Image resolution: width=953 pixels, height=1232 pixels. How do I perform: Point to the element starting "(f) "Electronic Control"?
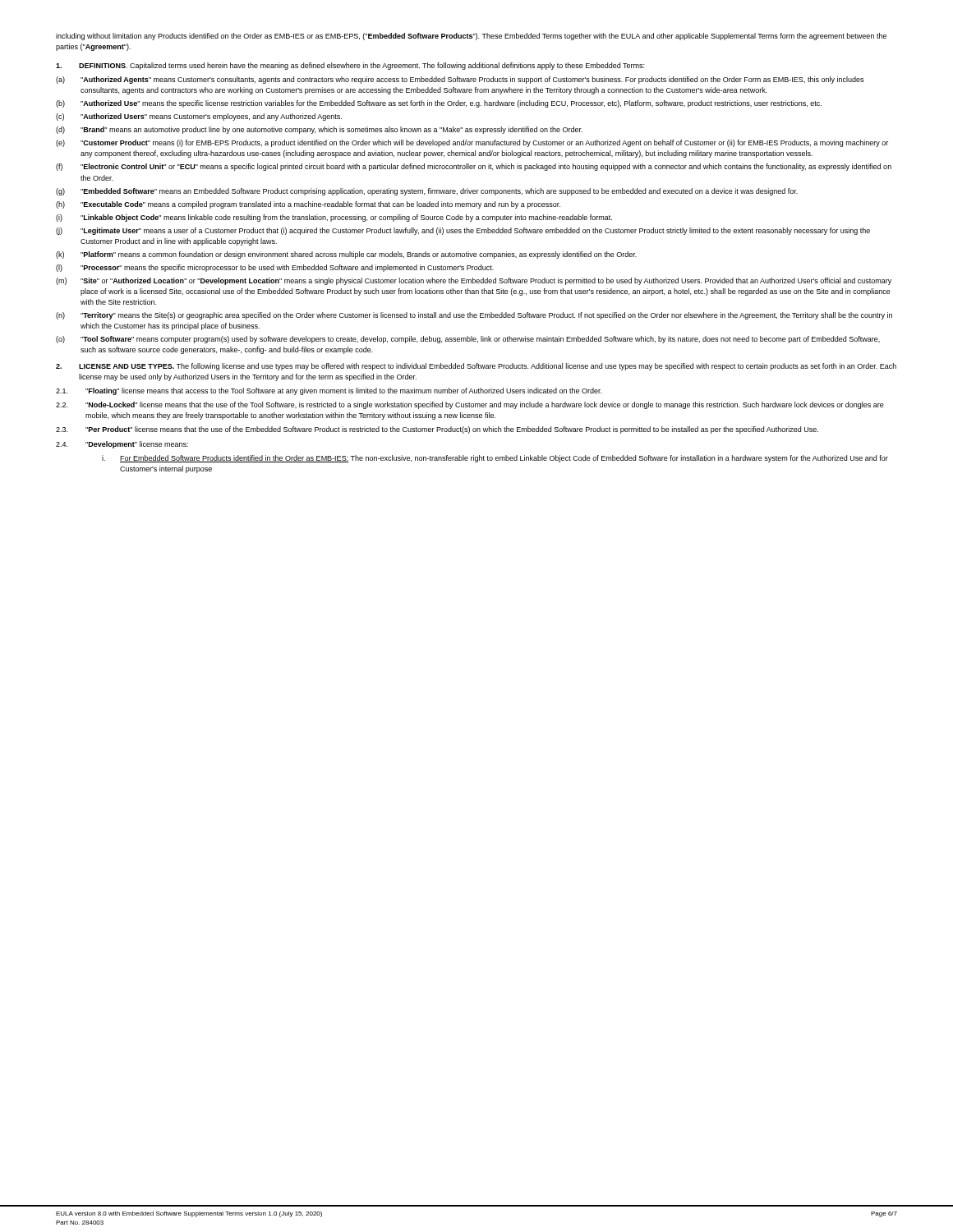476,173
